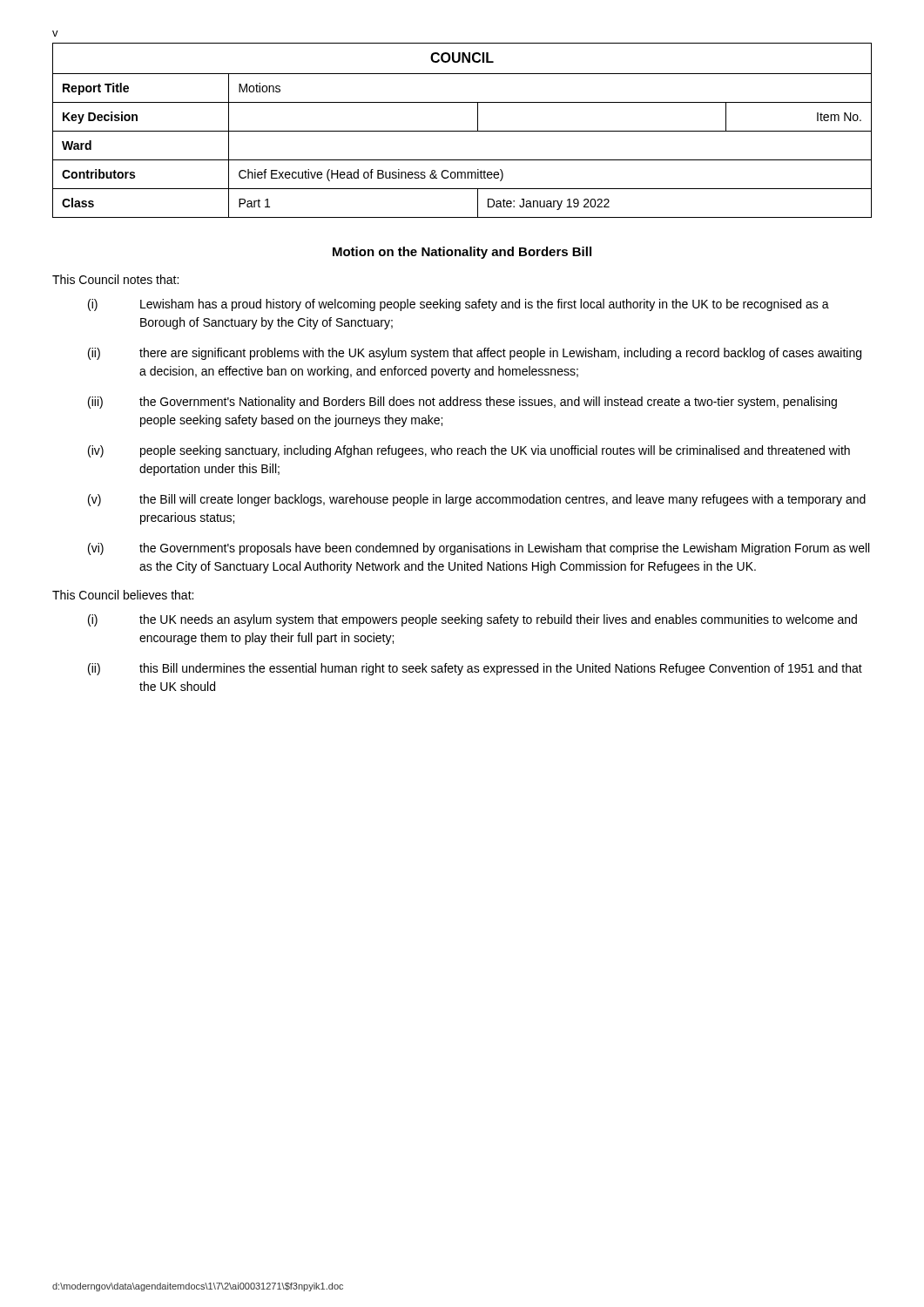The image size is (924, 1307).
Task: Locate the region starting "This Council believes that:"
Action: [123, 595]
